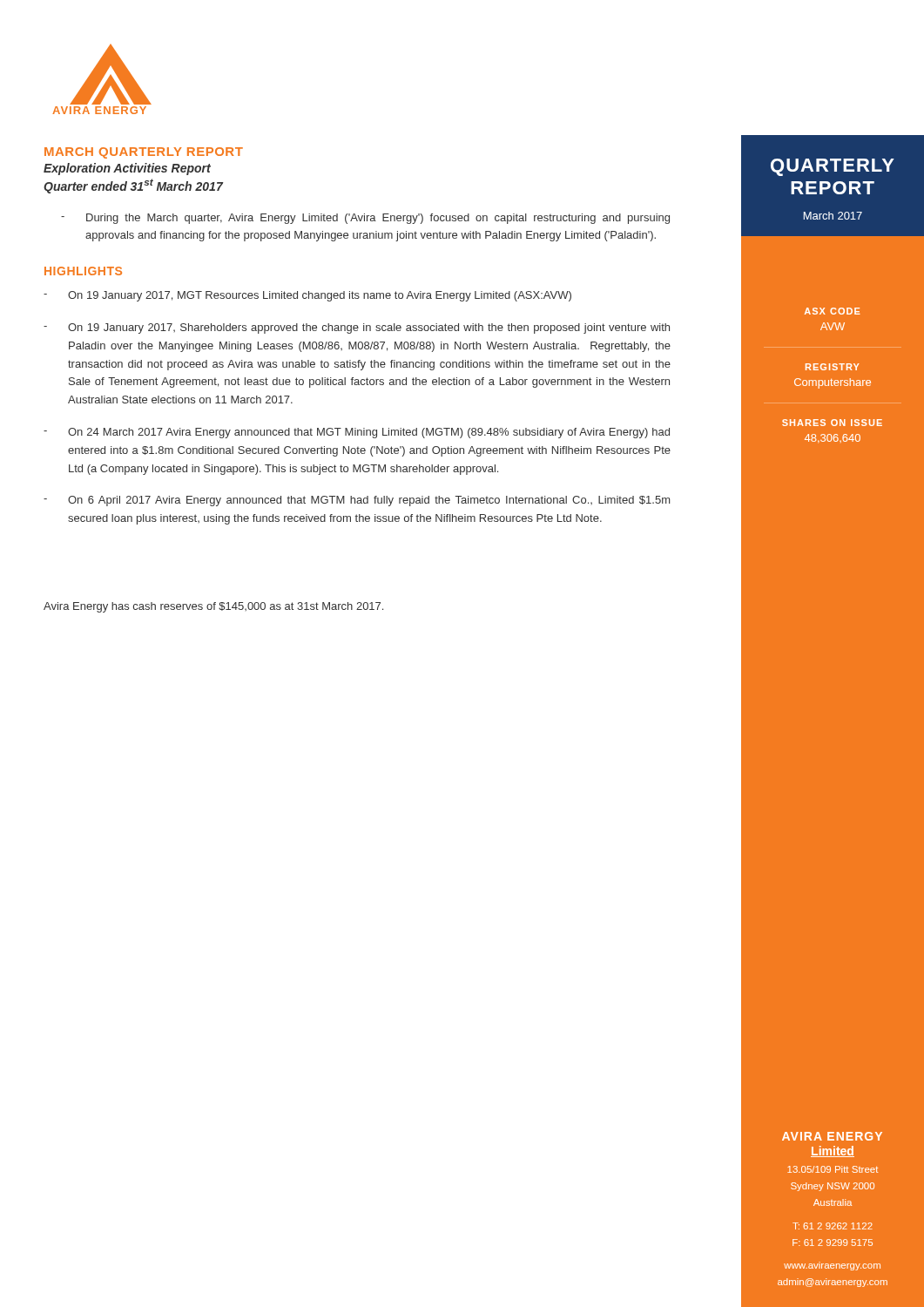Point to the passage starting "REGISTRY Computershare"
The width and height of the screenshot is (924, 1307).
coord(833,375)
